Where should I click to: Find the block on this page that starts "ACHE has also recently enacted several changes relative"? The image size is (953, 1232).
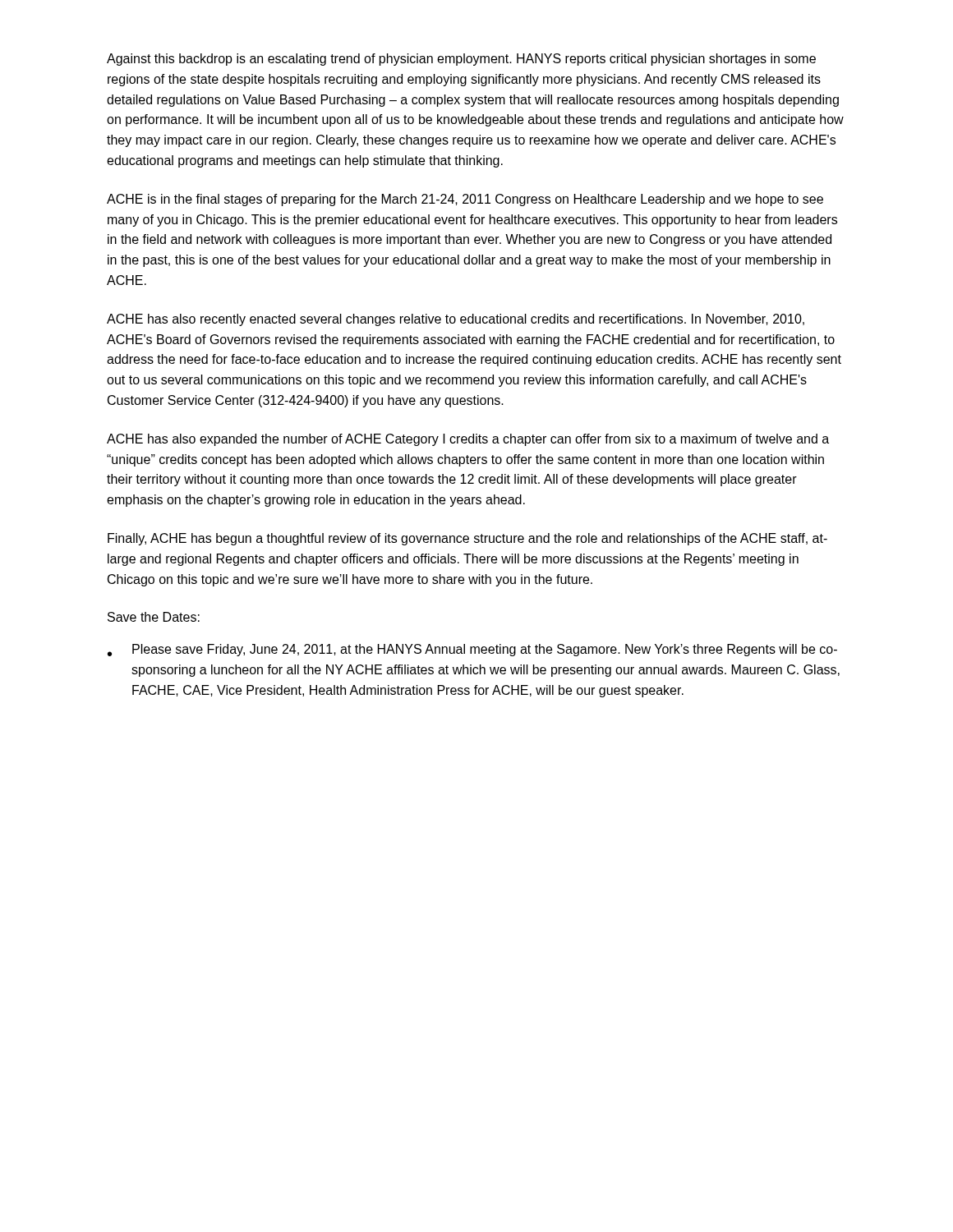[x=474, y=360]
